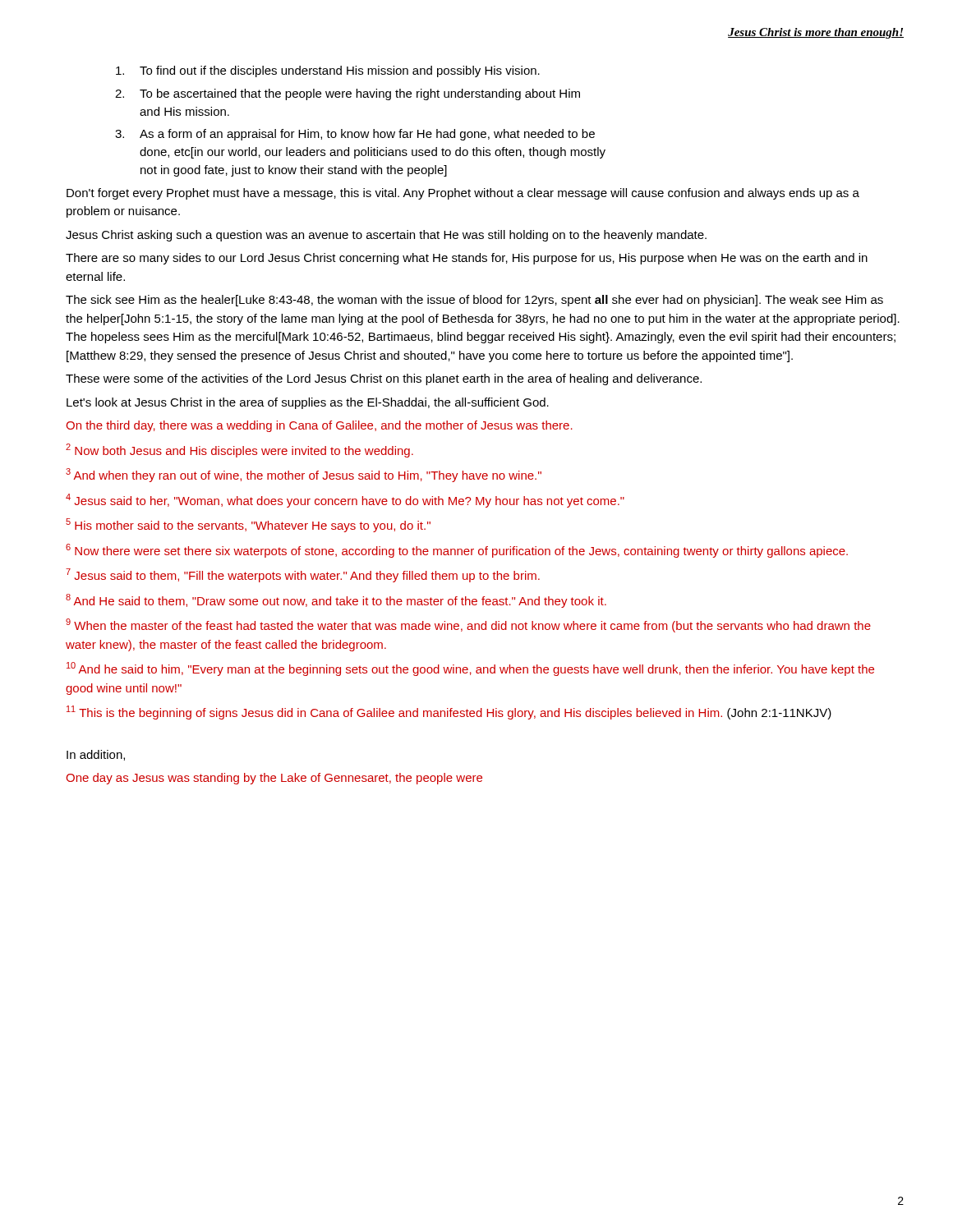Locate the block of text that opens with "One day as"

274,777
